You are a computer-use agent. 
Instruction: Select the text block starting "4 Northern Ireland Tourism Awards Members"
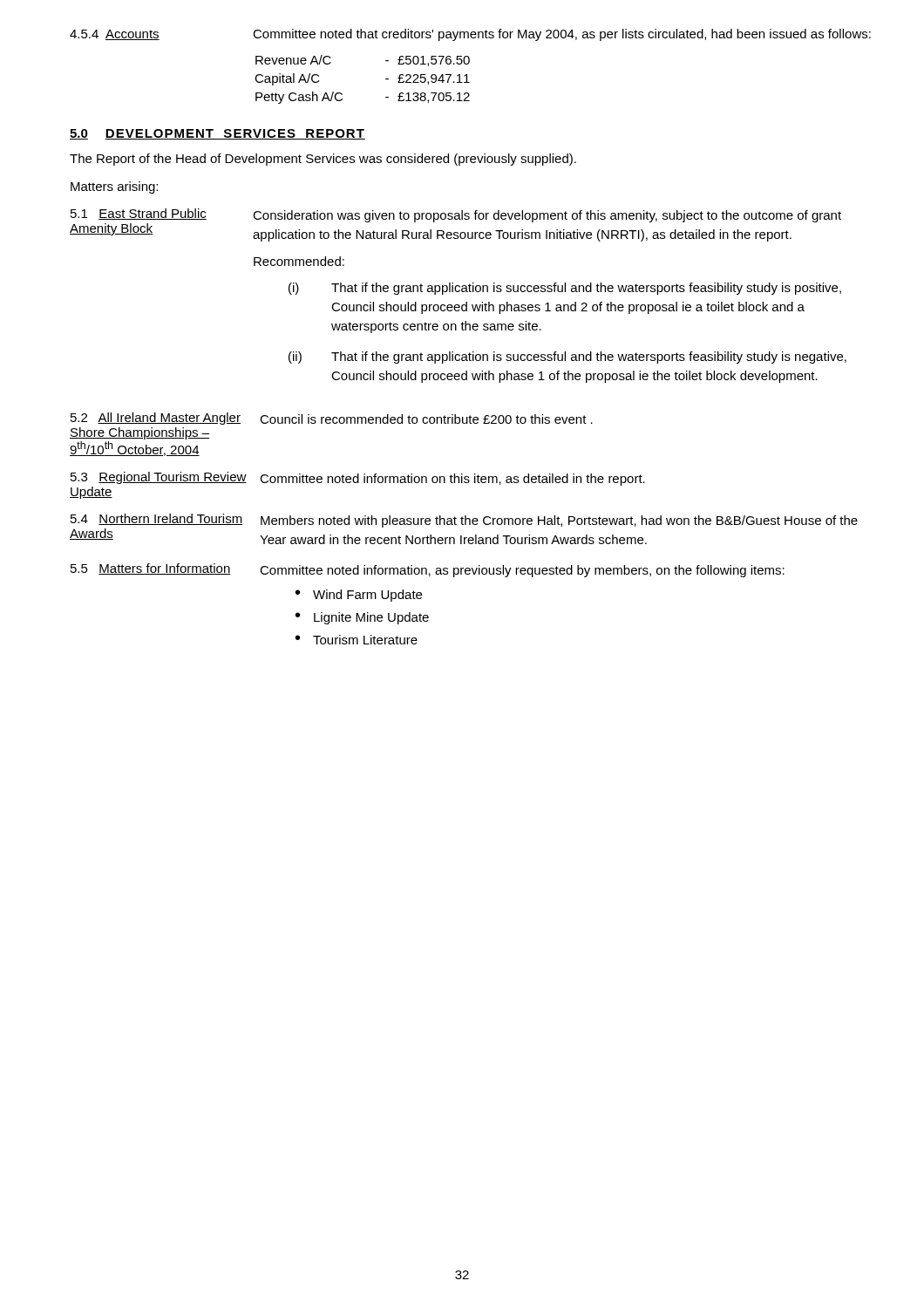471,530
